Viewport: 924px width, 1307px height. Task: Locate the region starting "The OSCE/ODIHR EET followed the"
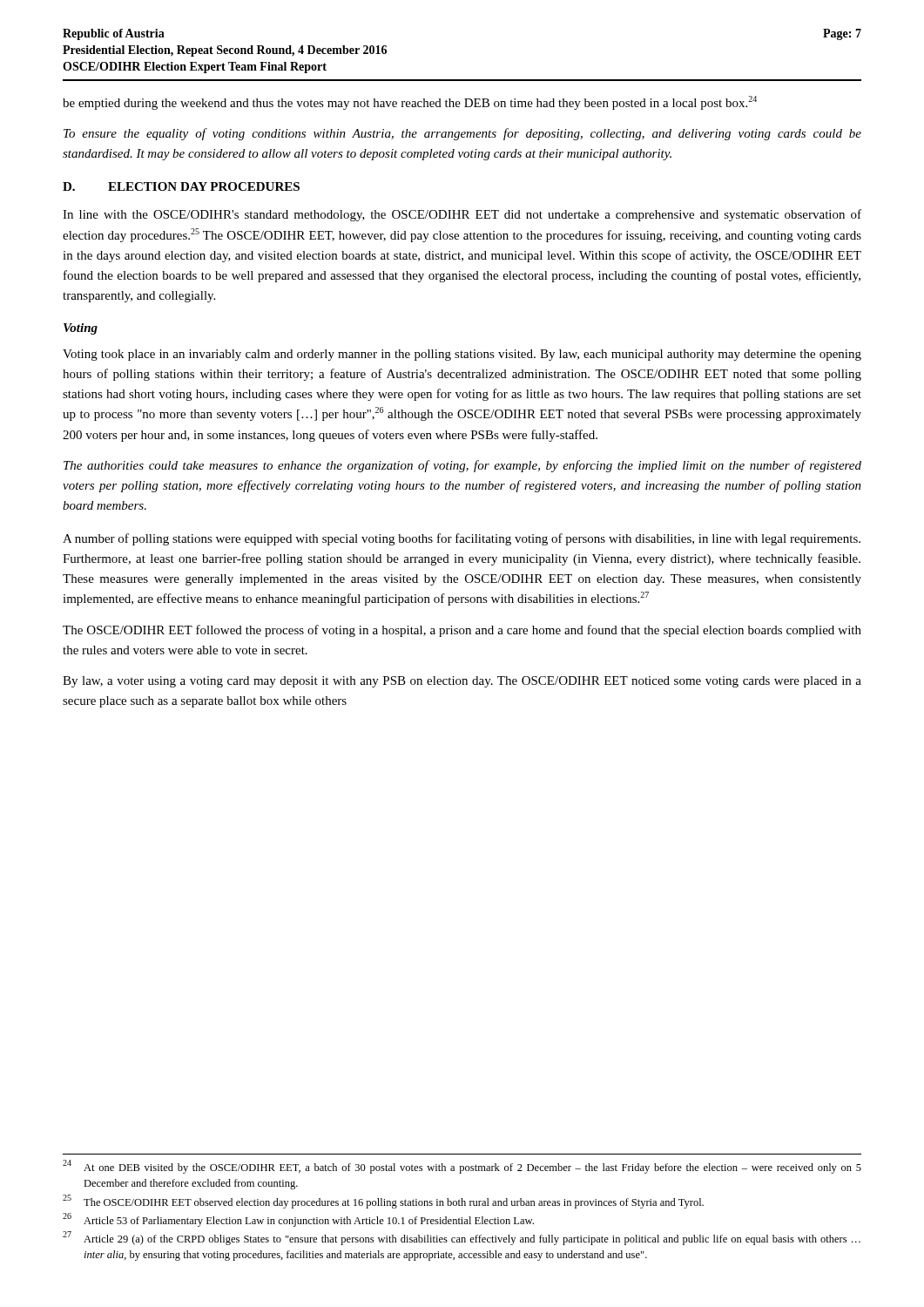[462, 640]
